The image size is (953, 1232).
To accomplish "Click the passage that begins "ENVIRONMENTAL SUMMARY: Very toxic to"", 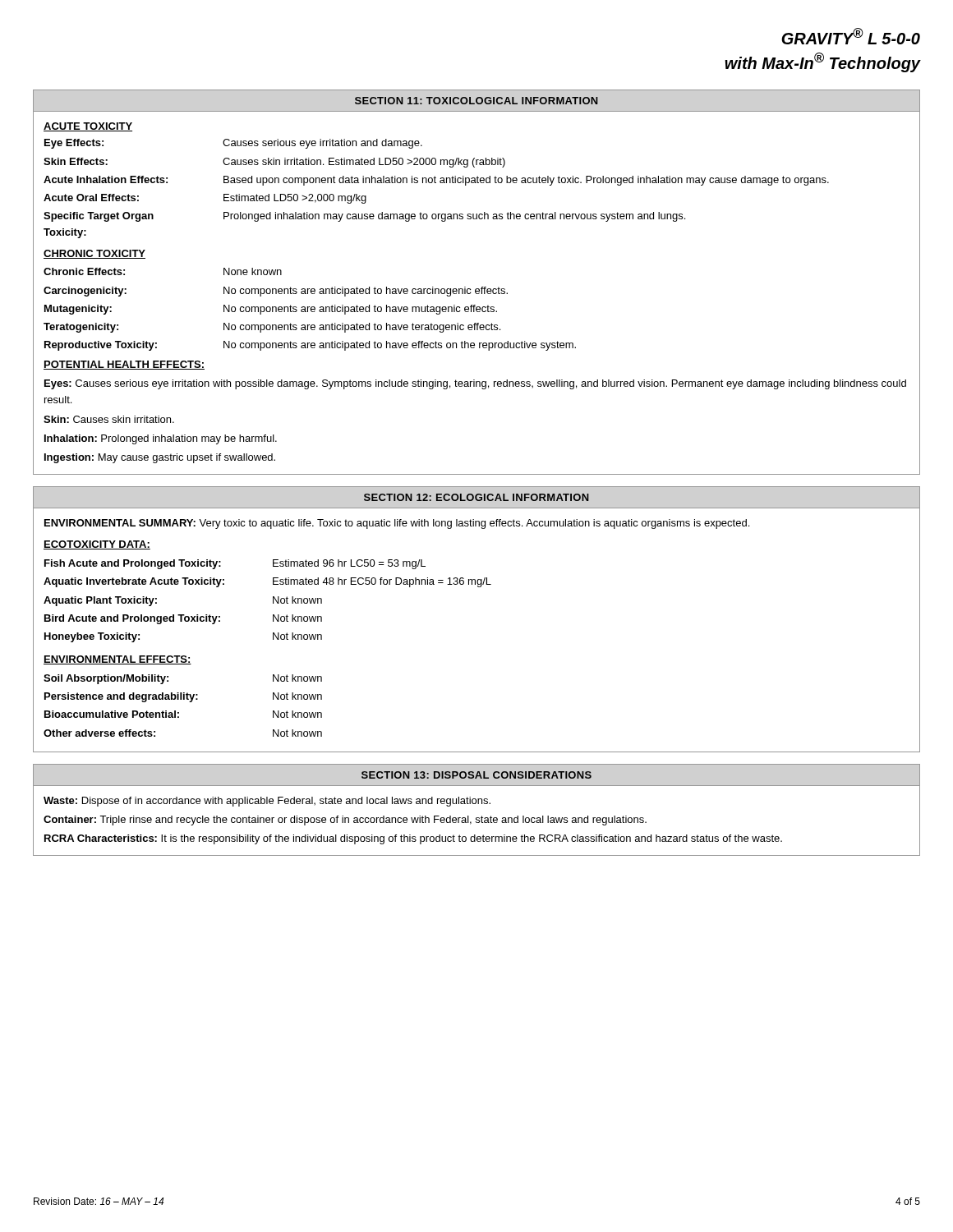I will click(x=397, y=524).
